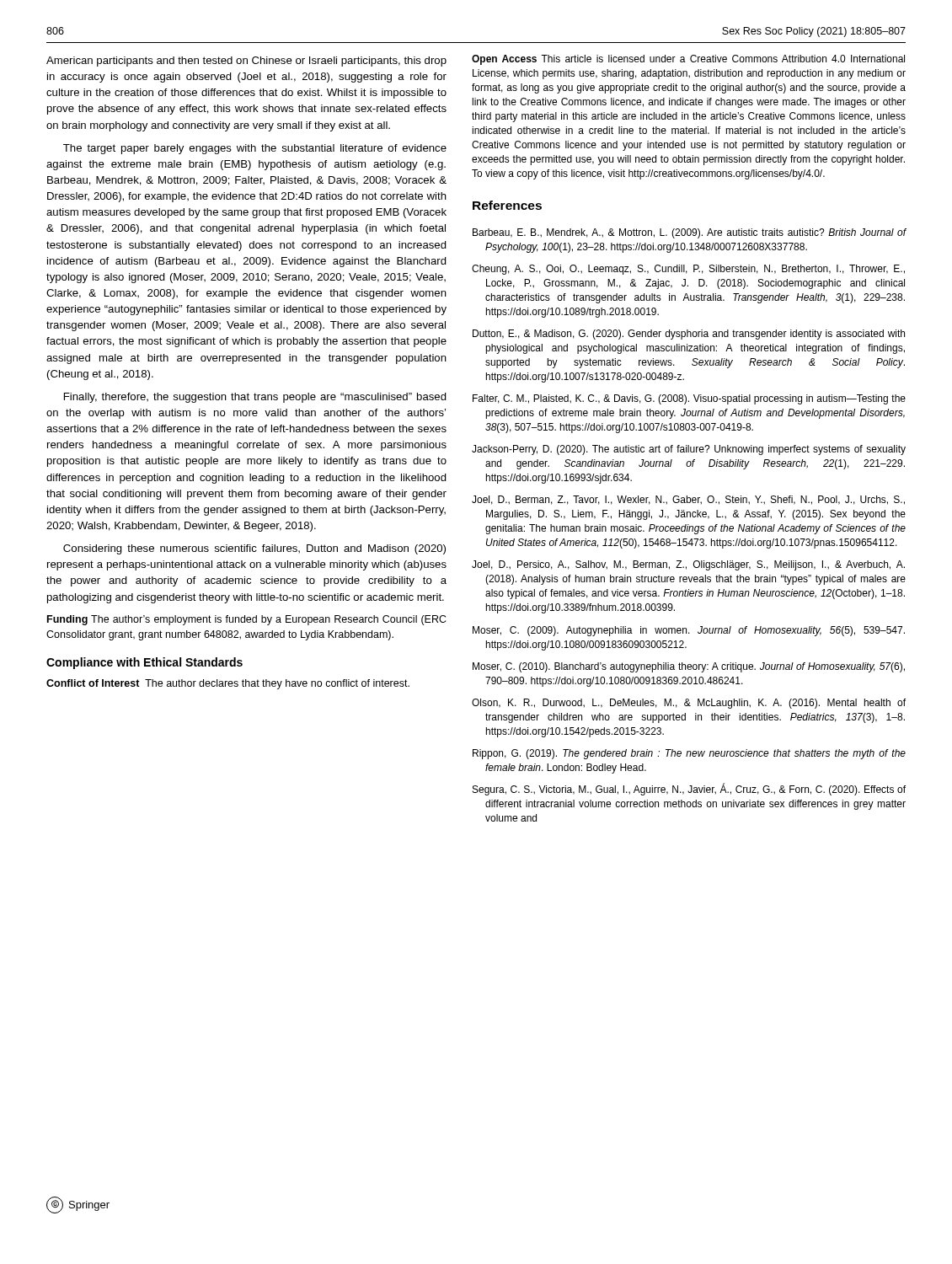Select the text starting "Segura, C. S., Victoria,"
The image size is (952, 1264).
[x=689, y=804]
